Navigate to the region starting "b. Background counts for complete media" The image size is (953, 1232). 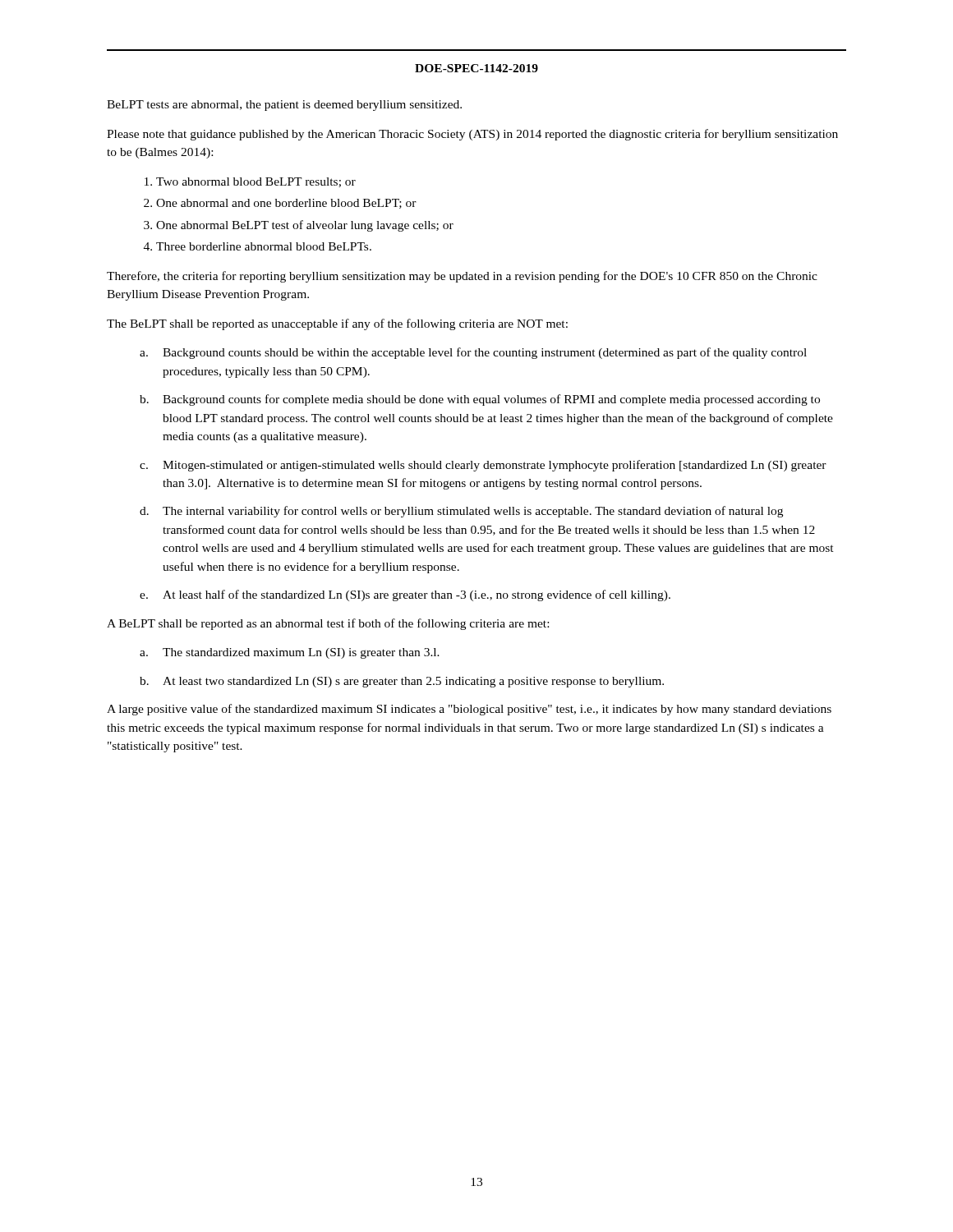click(493, 418)
